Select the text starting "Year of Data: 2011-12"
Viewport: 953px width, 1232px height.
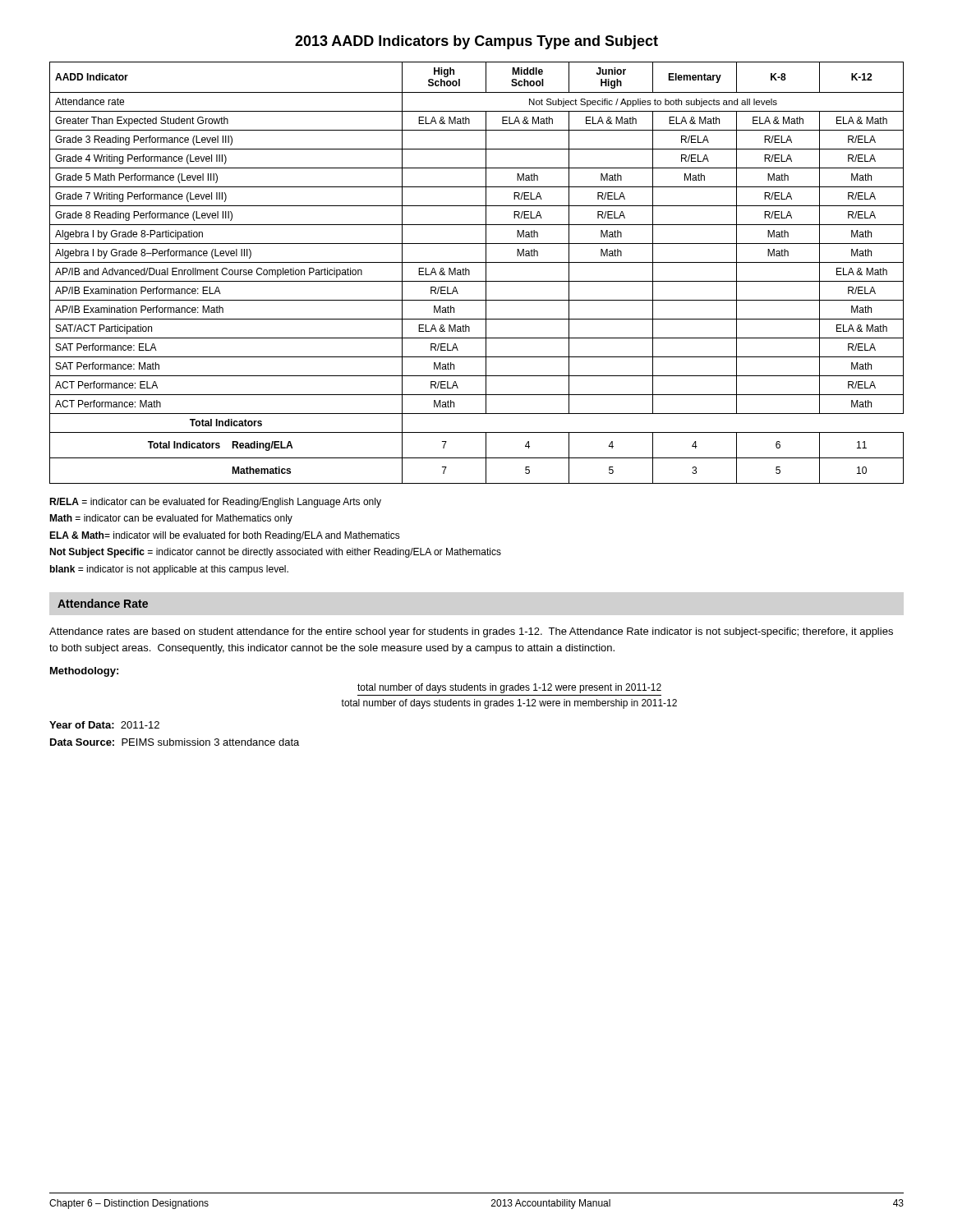104,725
